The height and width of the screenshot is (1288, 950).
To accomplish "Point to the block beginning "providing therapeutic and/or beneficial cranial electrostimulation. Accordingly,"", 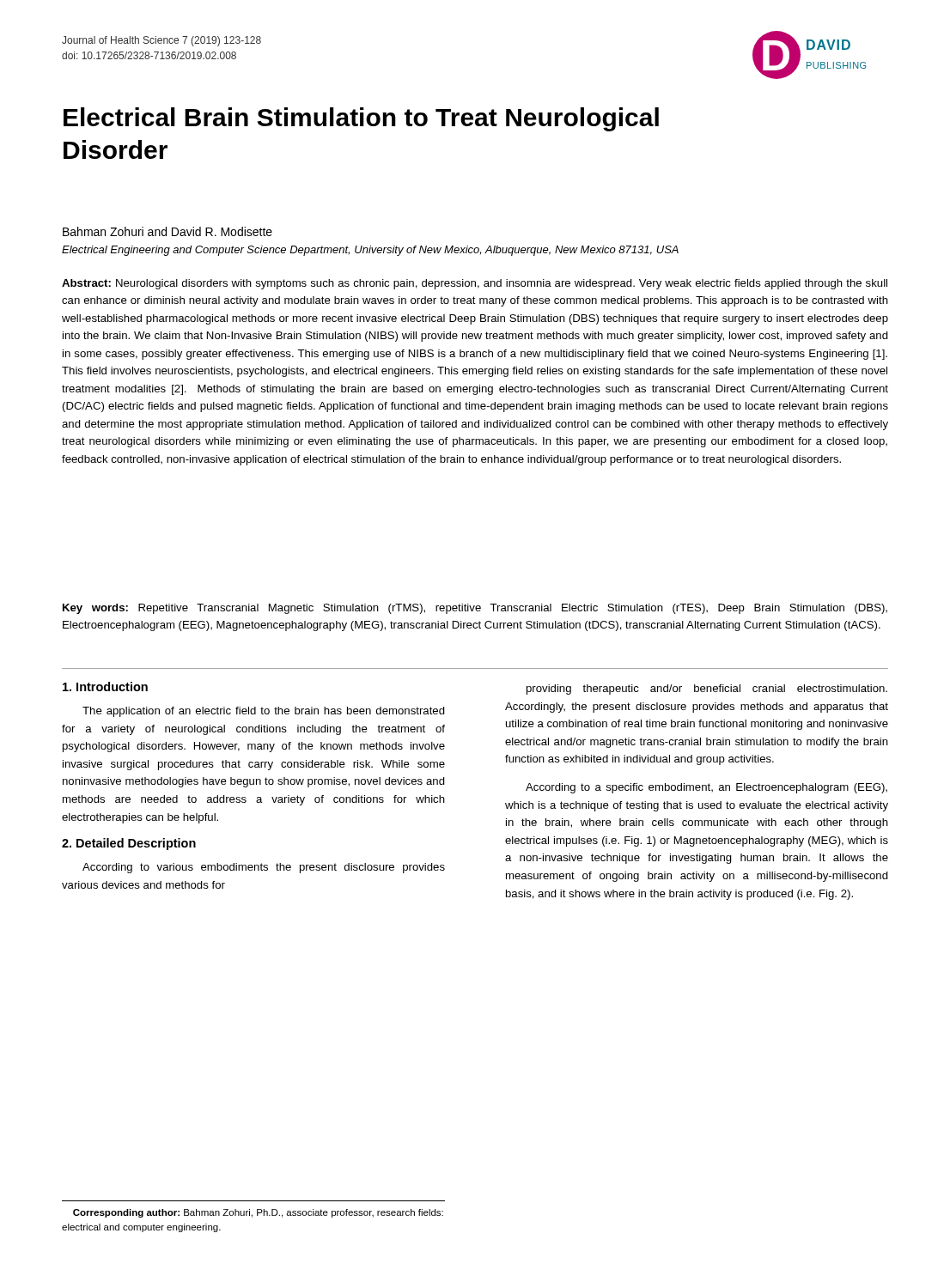I will tap(697, 724).
